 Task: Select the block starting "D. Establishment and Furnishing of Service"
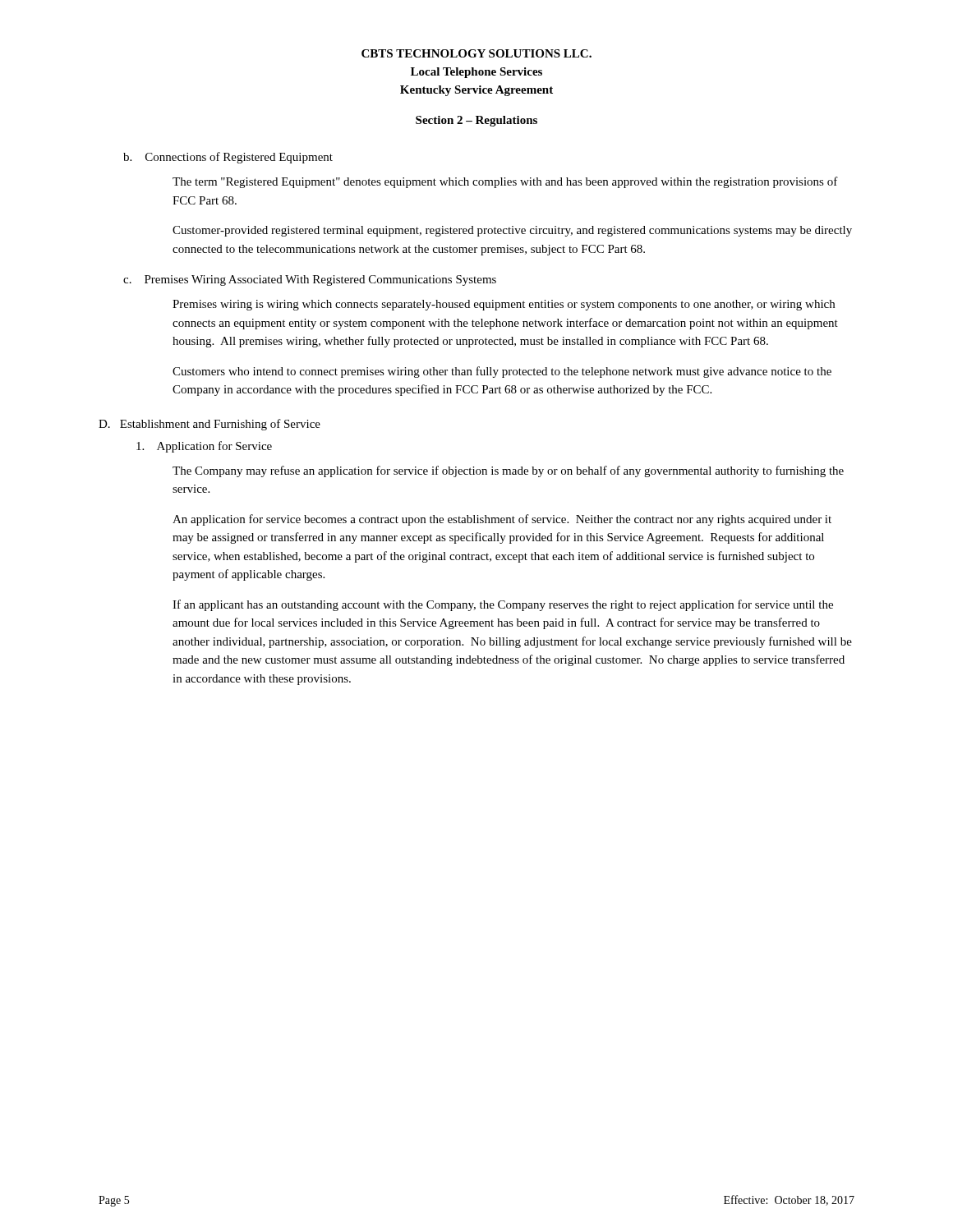click(x=209, y=424)
